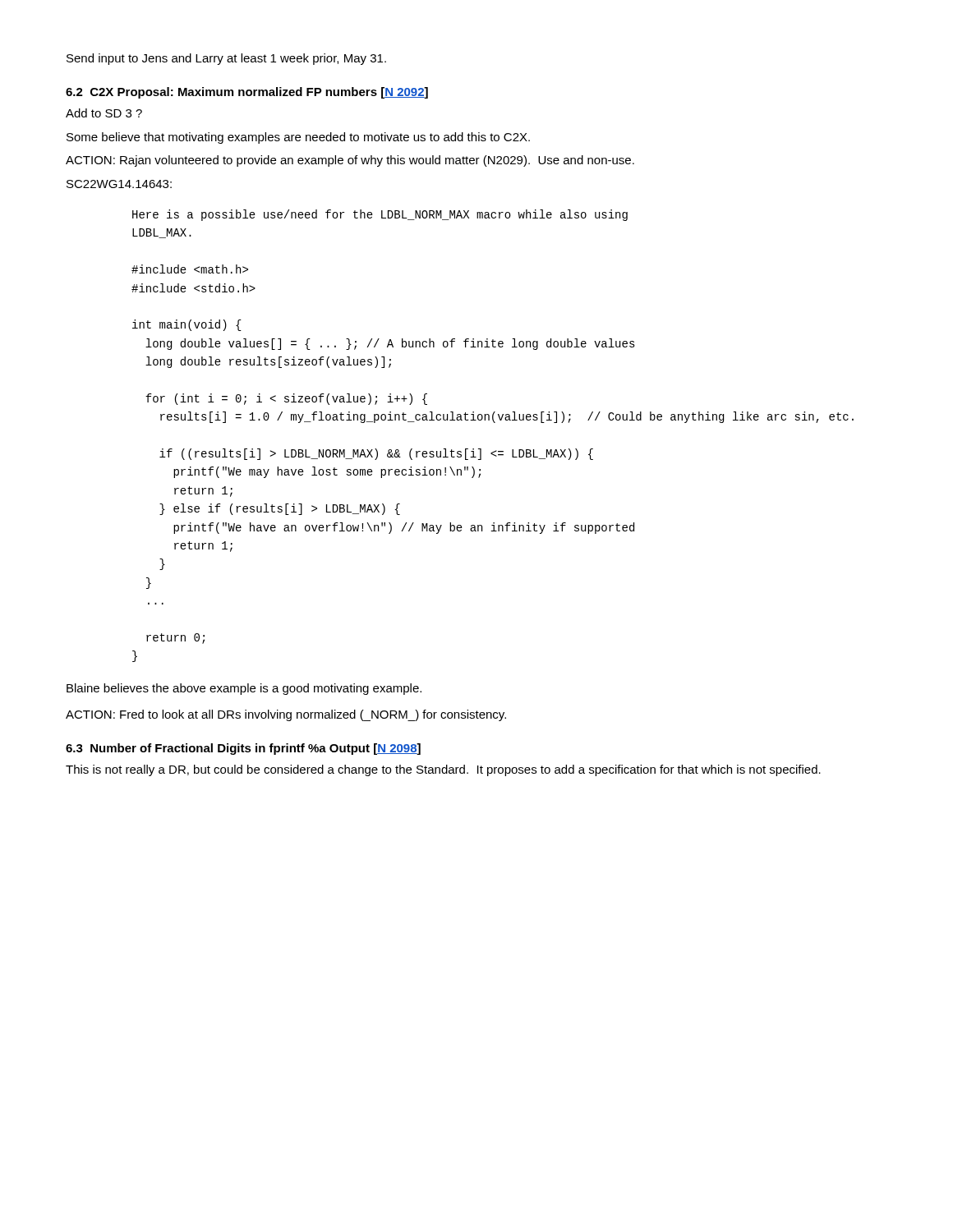
Task: Where is the passage that starts "ACTION: Rajan volunteered"?
Action: pos(350,160)
